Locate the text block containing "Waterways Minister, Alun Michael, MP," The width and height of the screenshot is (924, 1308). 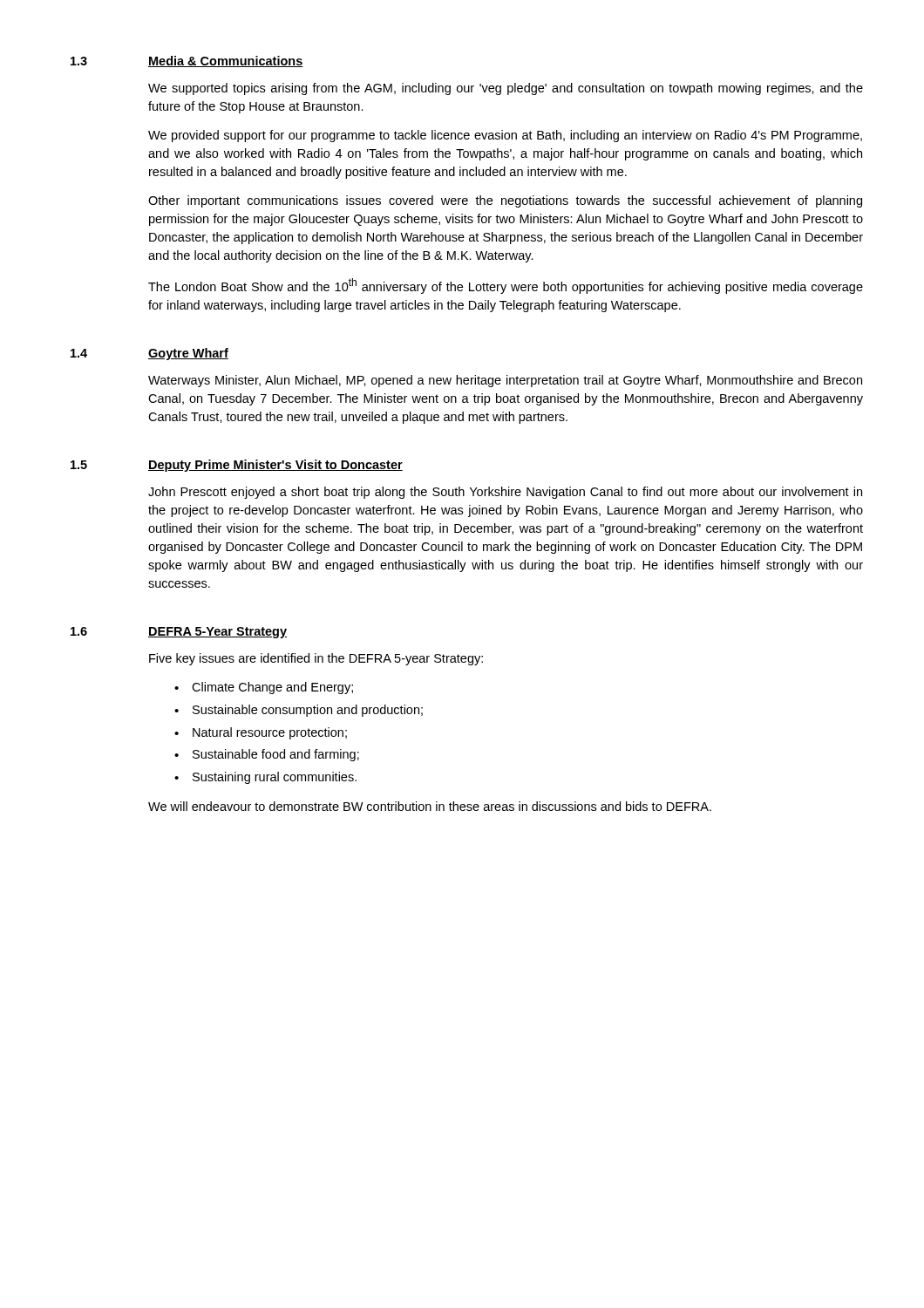point(506,399)
